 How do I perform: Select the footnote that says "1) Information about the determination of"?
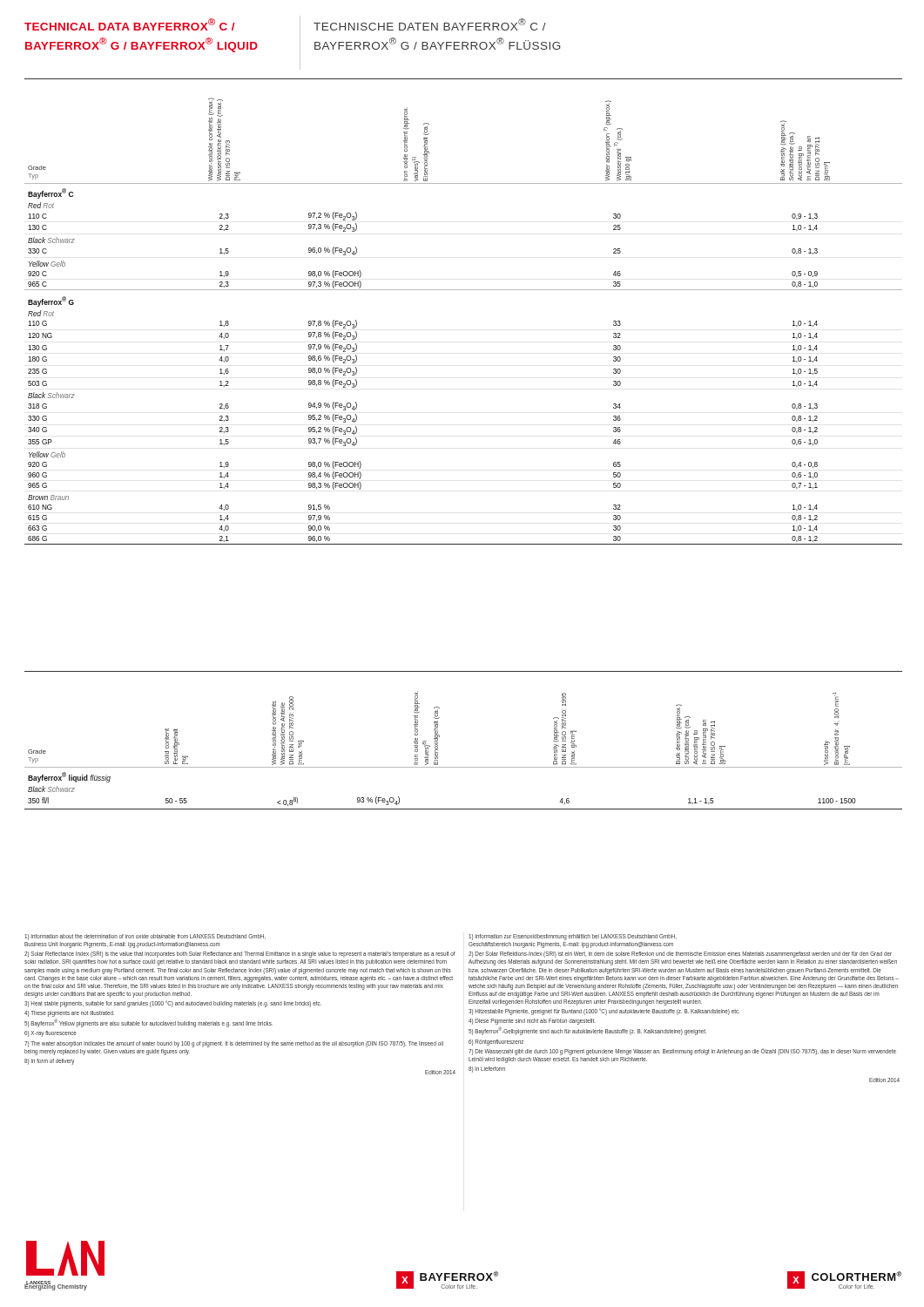(x=240, y=1004)
